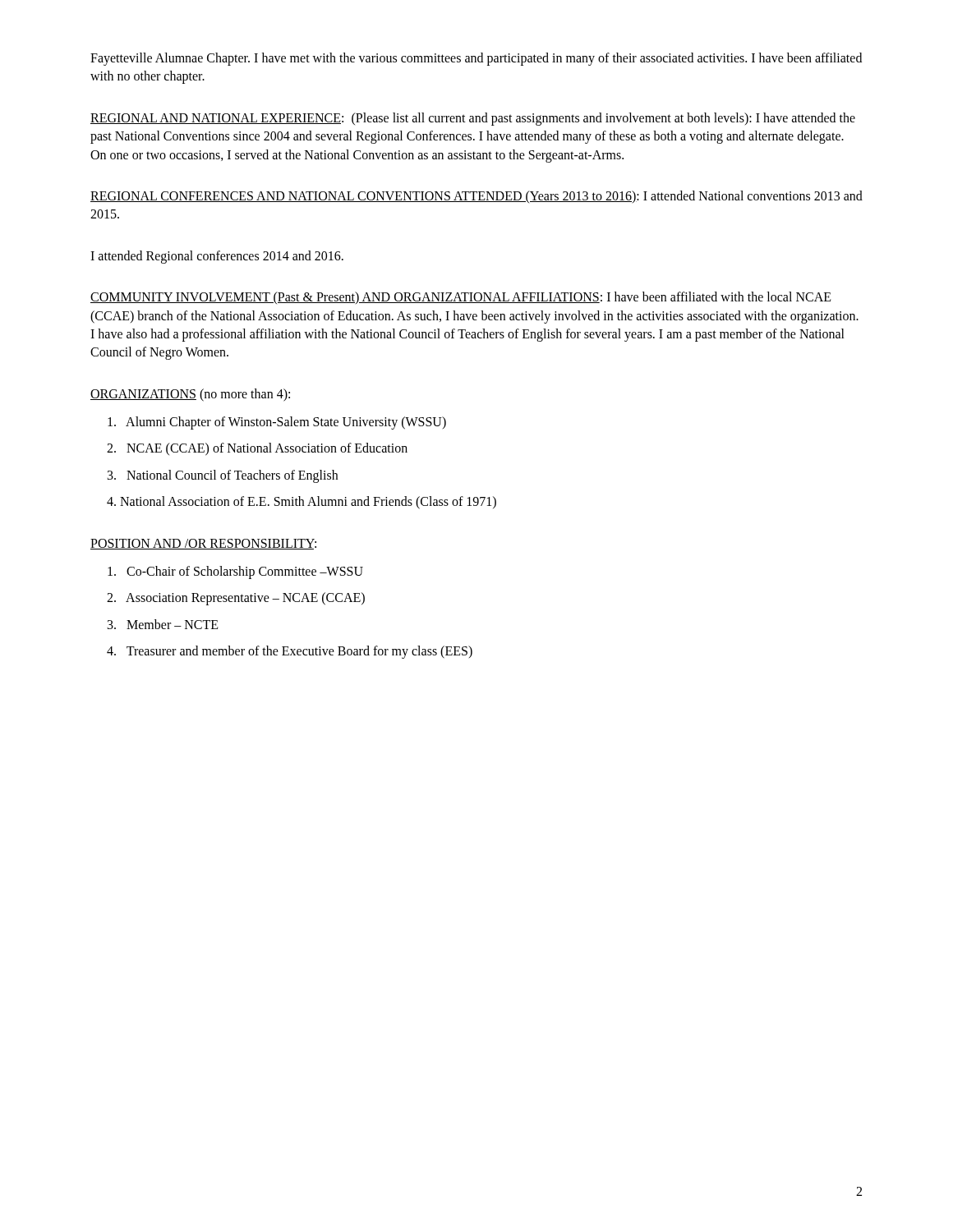Click on the list item with the text "Alumni Chapter of Winston-Salem"
Image resolution: width=953 pixels, height=1232 pixels.
pyautogui.click(x=277, y=423)
